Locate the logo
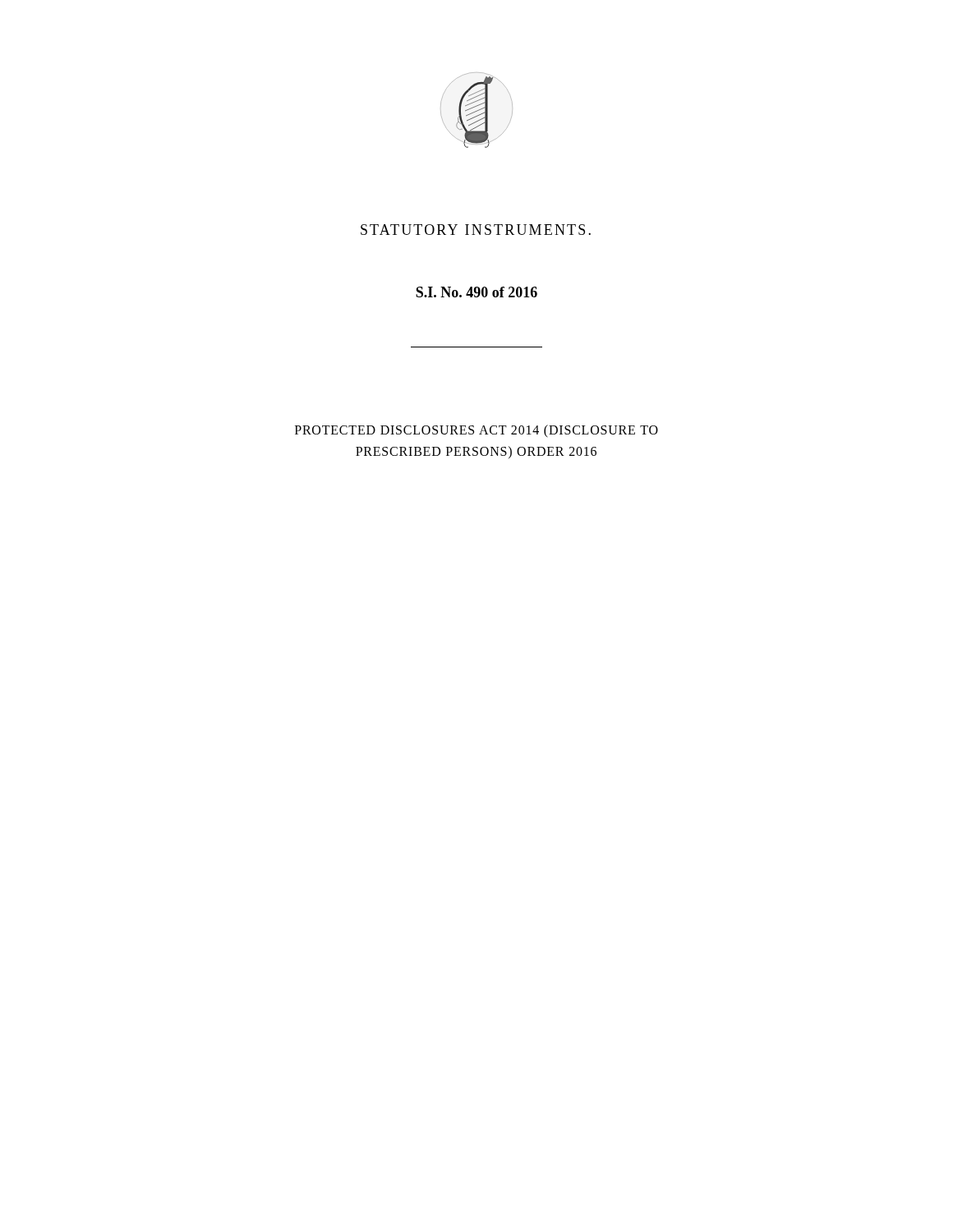953x1232 pixels. point(476,111)
